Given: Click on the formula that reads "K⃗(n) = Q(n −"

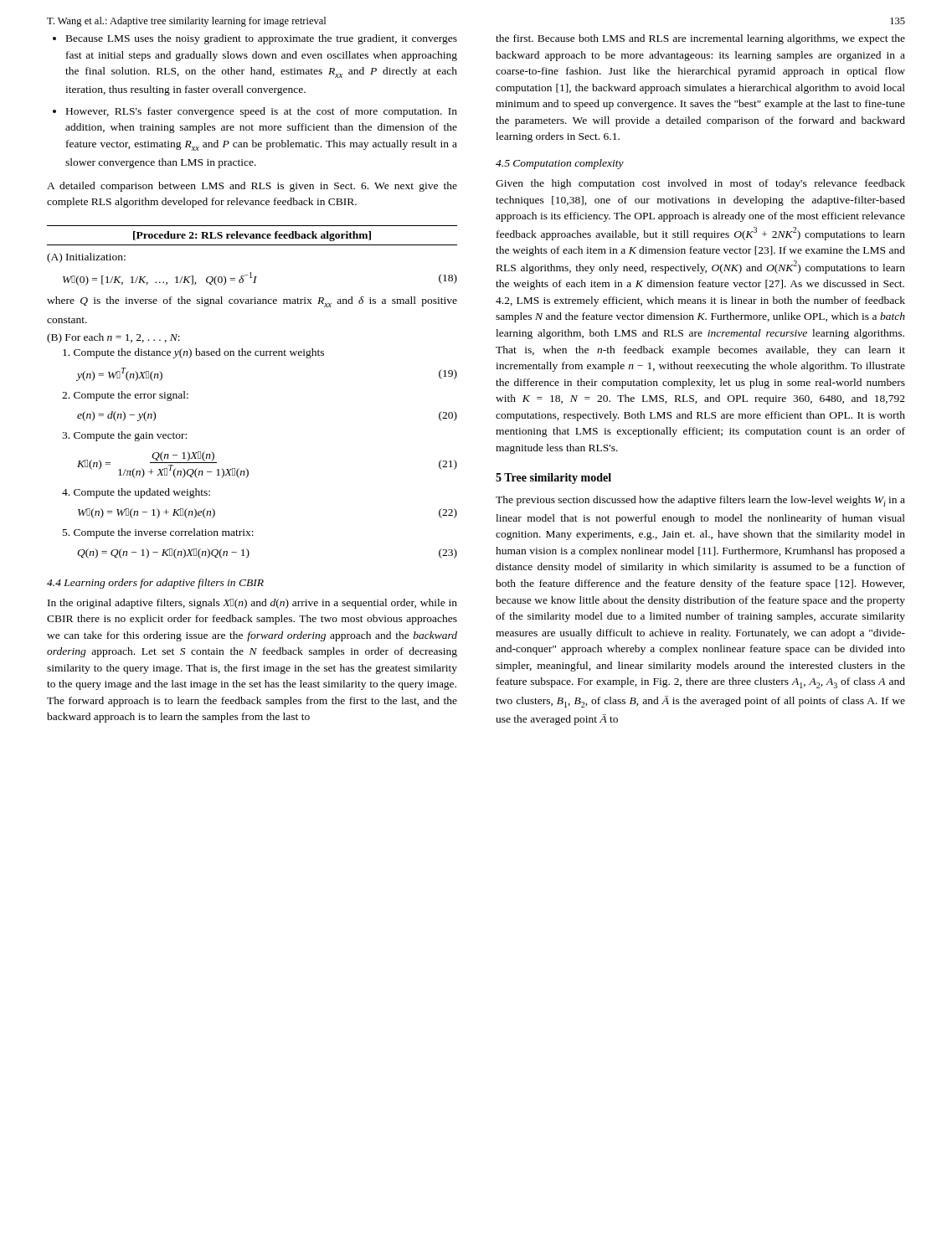Looking at the screenshot, I should pos(184,463).
